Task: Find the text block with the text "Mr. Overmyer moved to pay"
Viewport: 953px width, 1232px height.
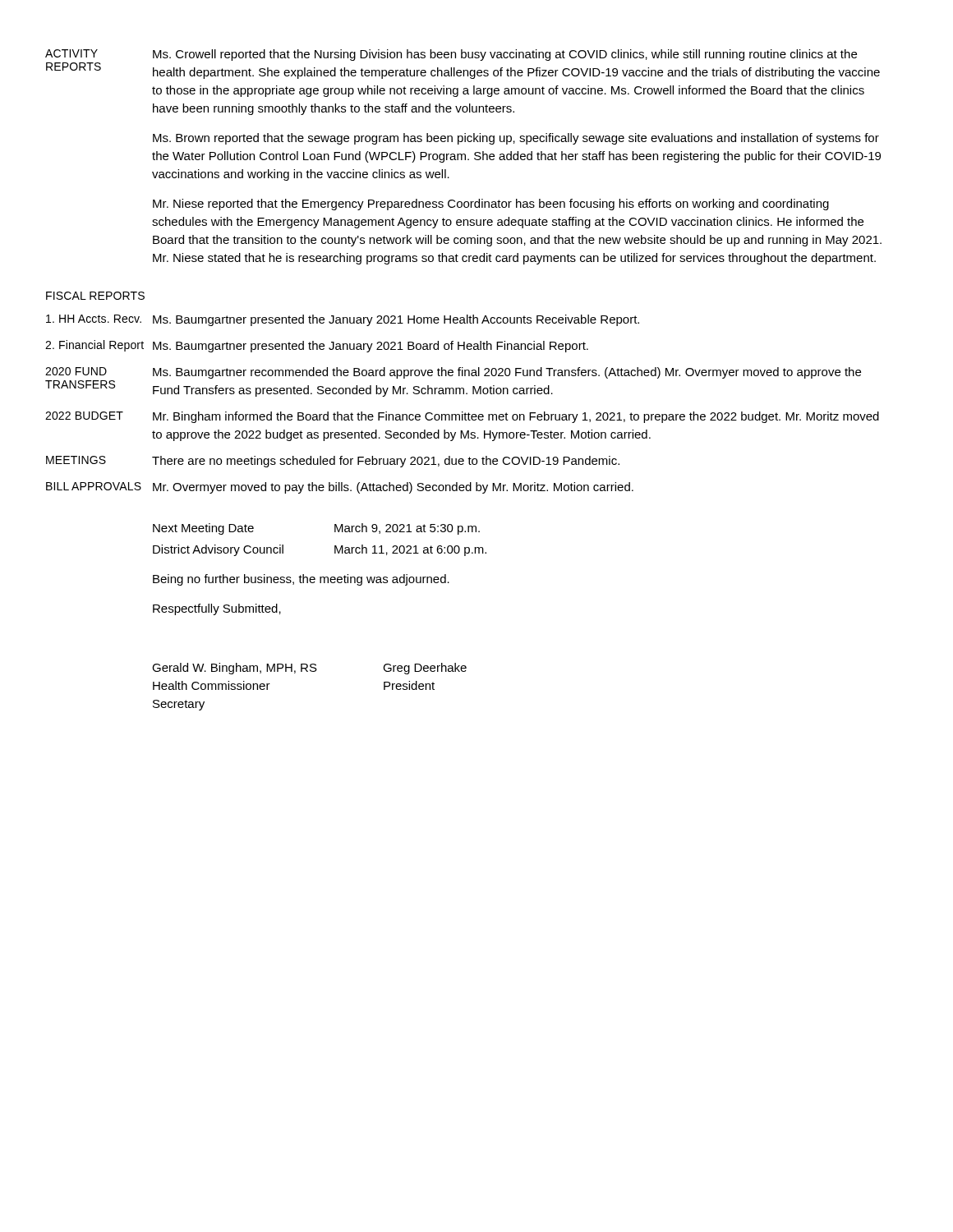Action: [x=393, y=487]
